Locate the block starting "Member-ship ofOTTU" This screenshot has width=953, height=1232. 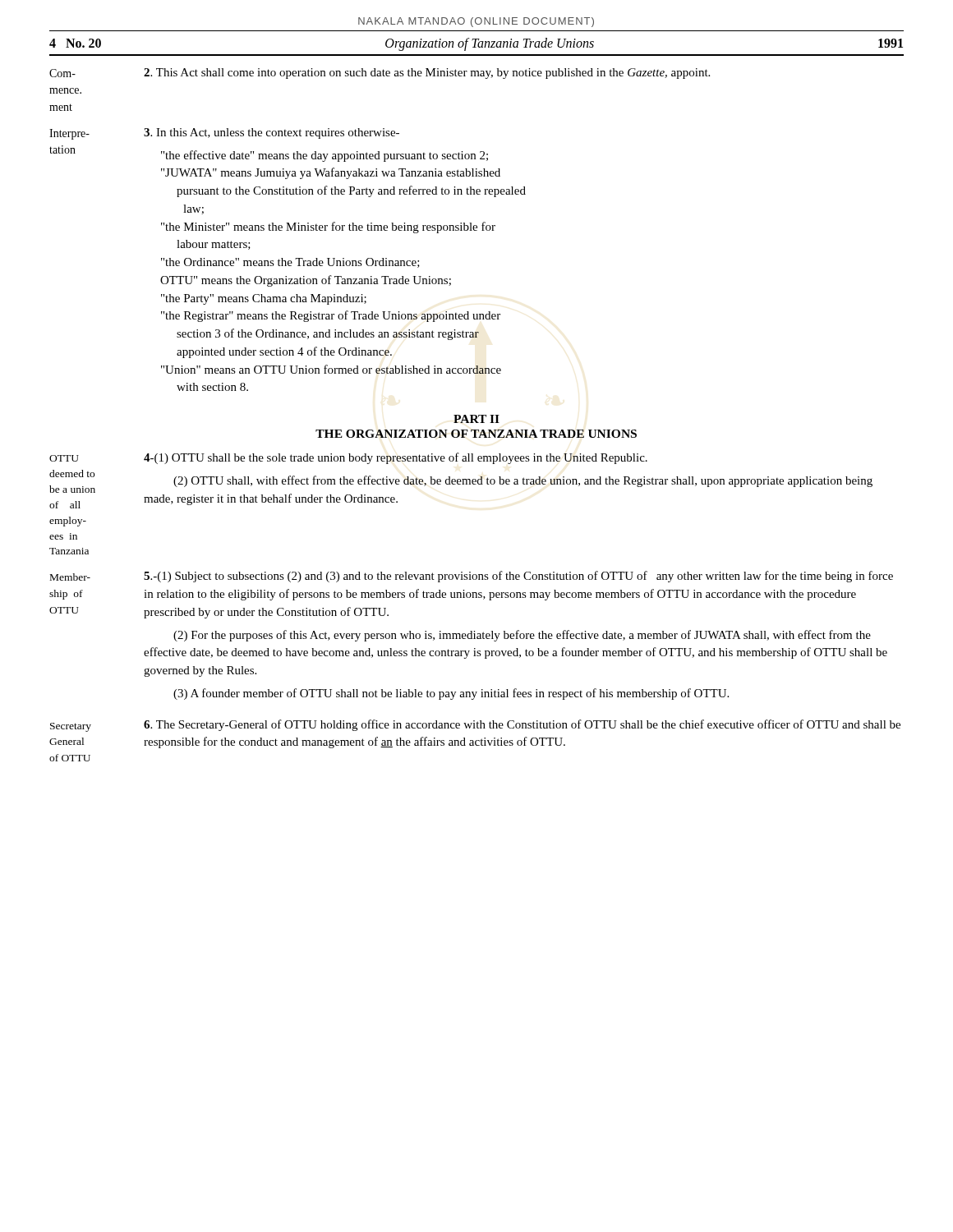pos(70,593)
